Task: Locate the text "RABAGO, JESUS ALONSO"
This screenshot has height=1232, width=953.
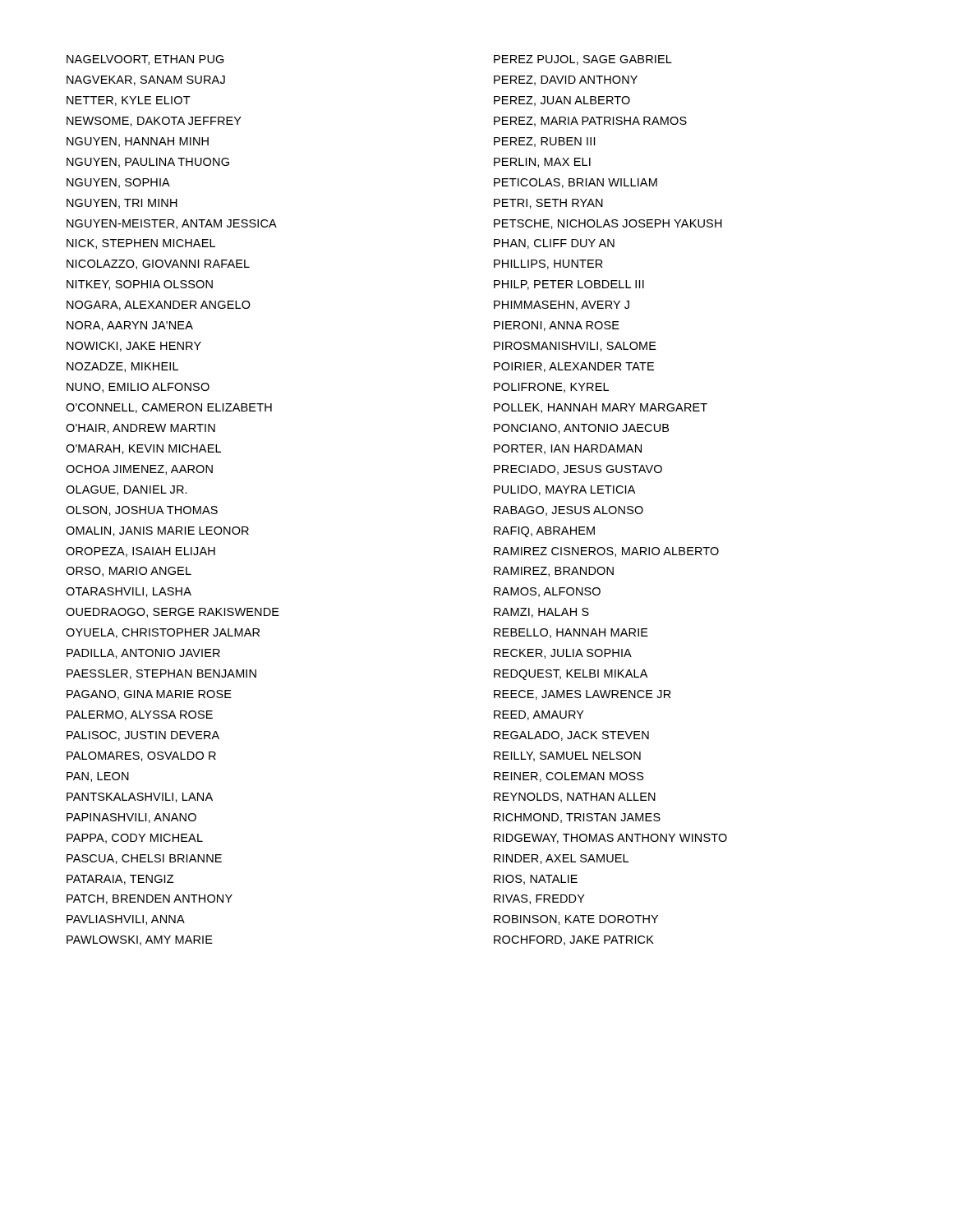Action: point(568,510)
